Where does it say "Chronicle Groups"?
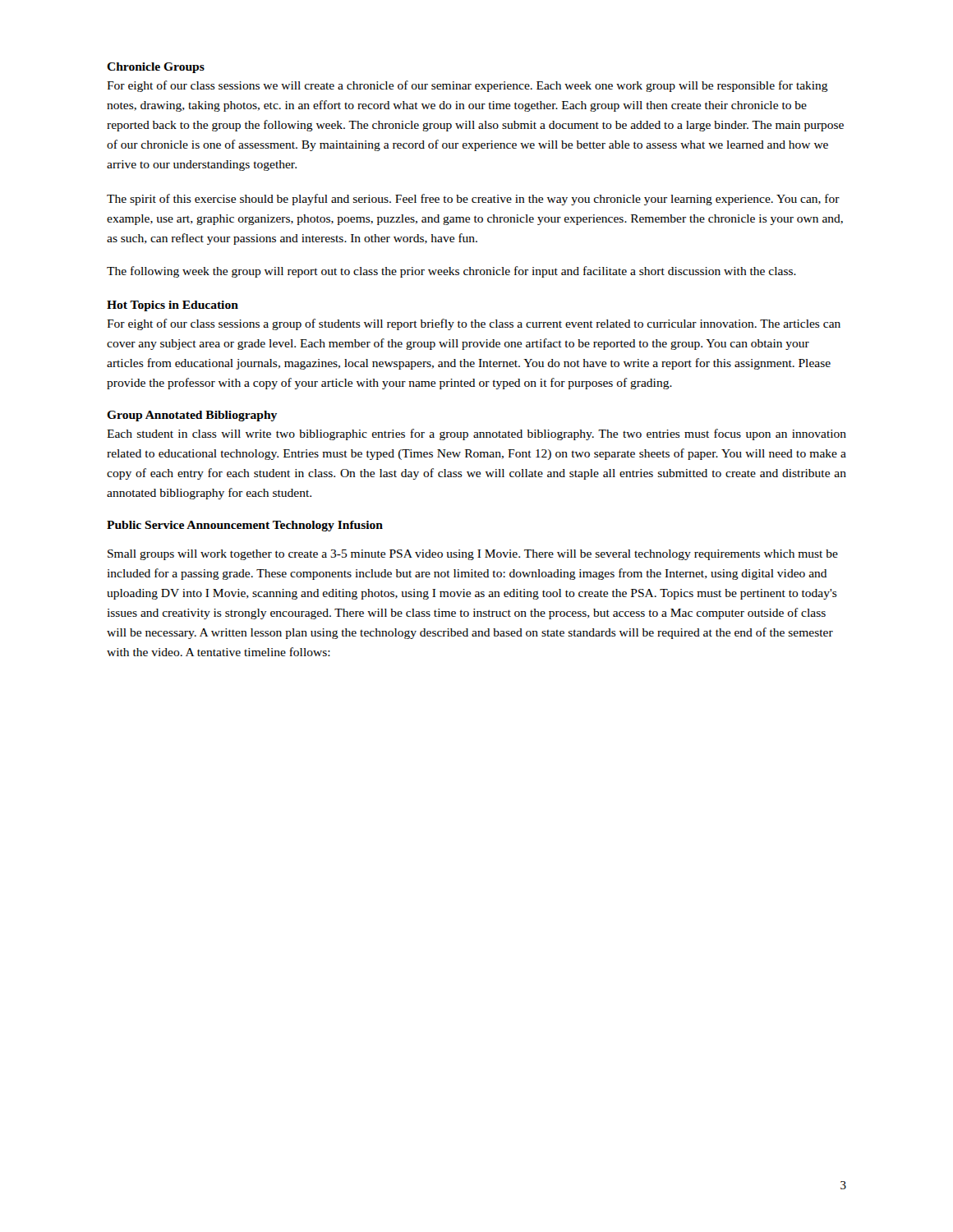The width and height of the screenshot is (953, 1232). (x=156, y=66)
